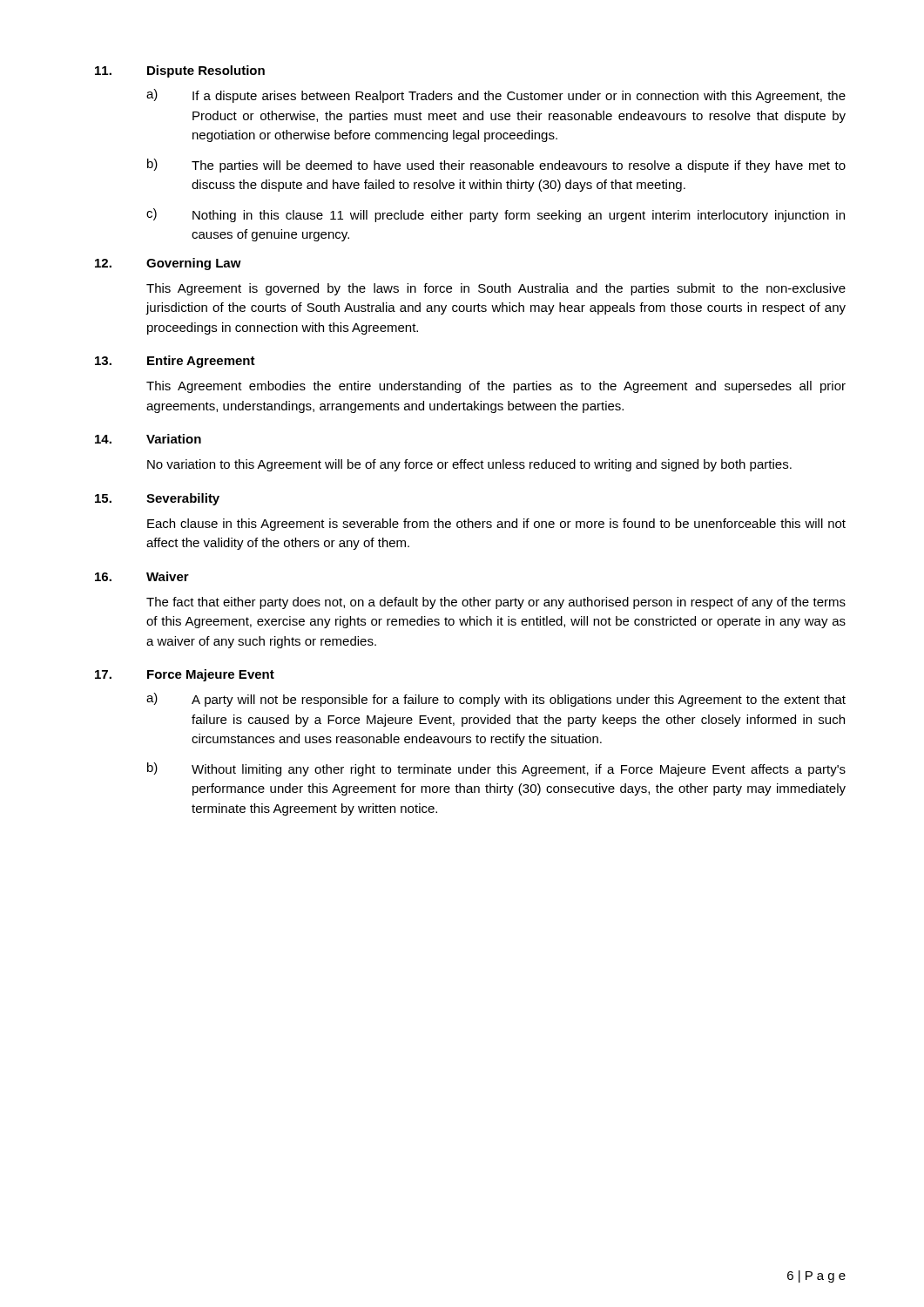The height and width of the screenshot is (1307, 924).
Task: Click the passage that begins "This Agreement is"
Action: [496, 307]
